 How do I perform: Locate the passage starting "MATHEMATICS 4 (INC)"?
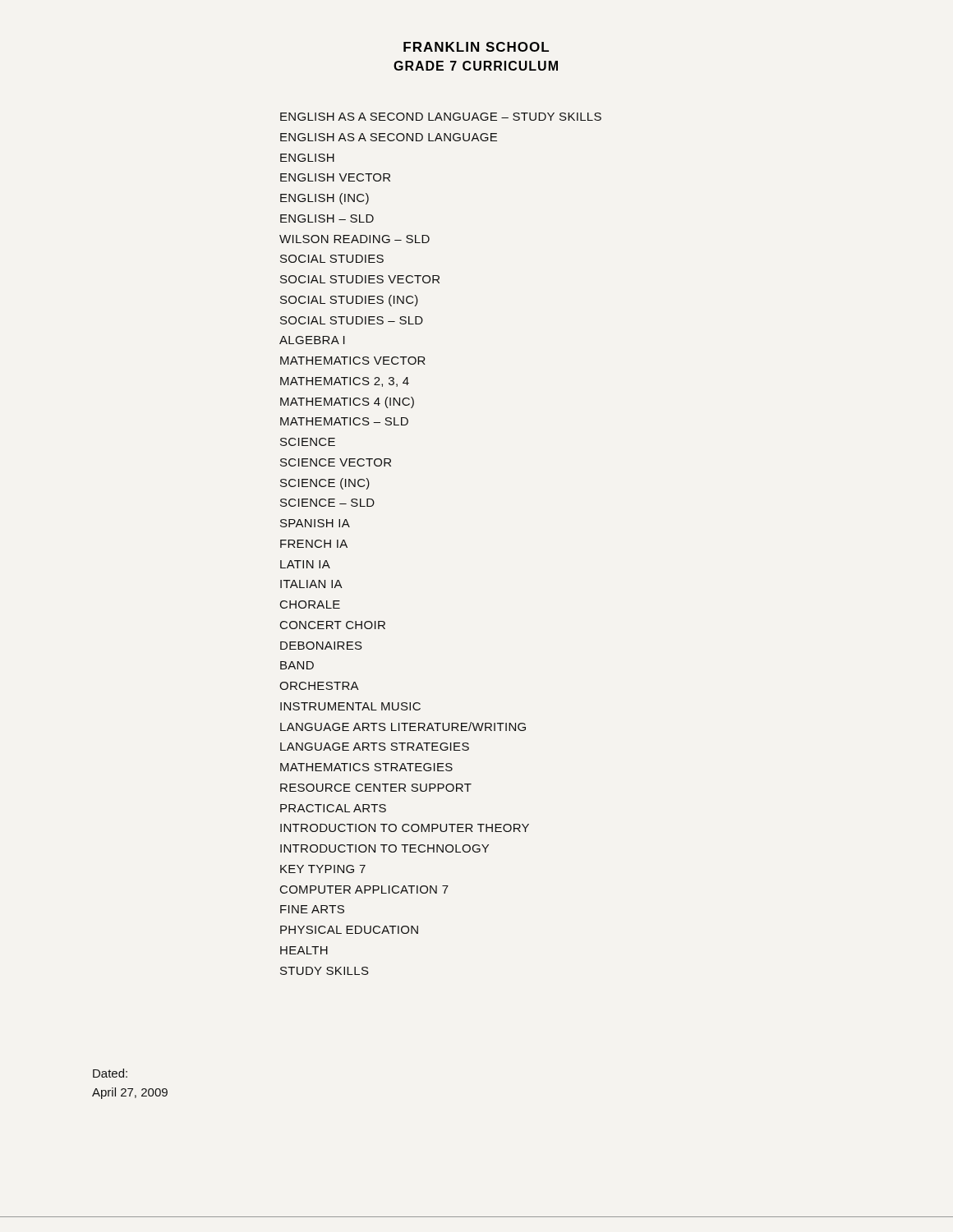347,401
